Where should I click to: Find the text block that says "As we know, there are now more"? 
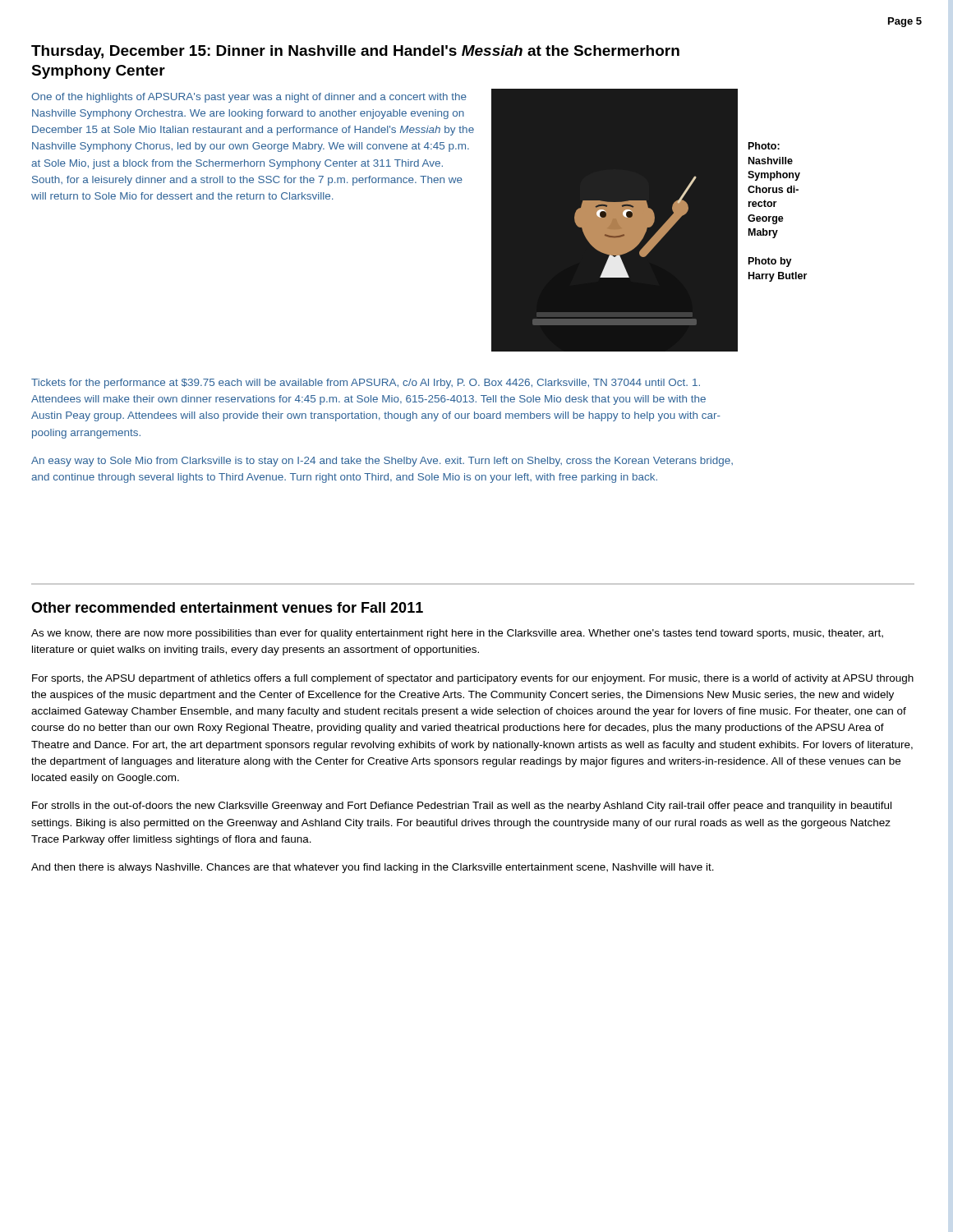(x=458, y=641)
